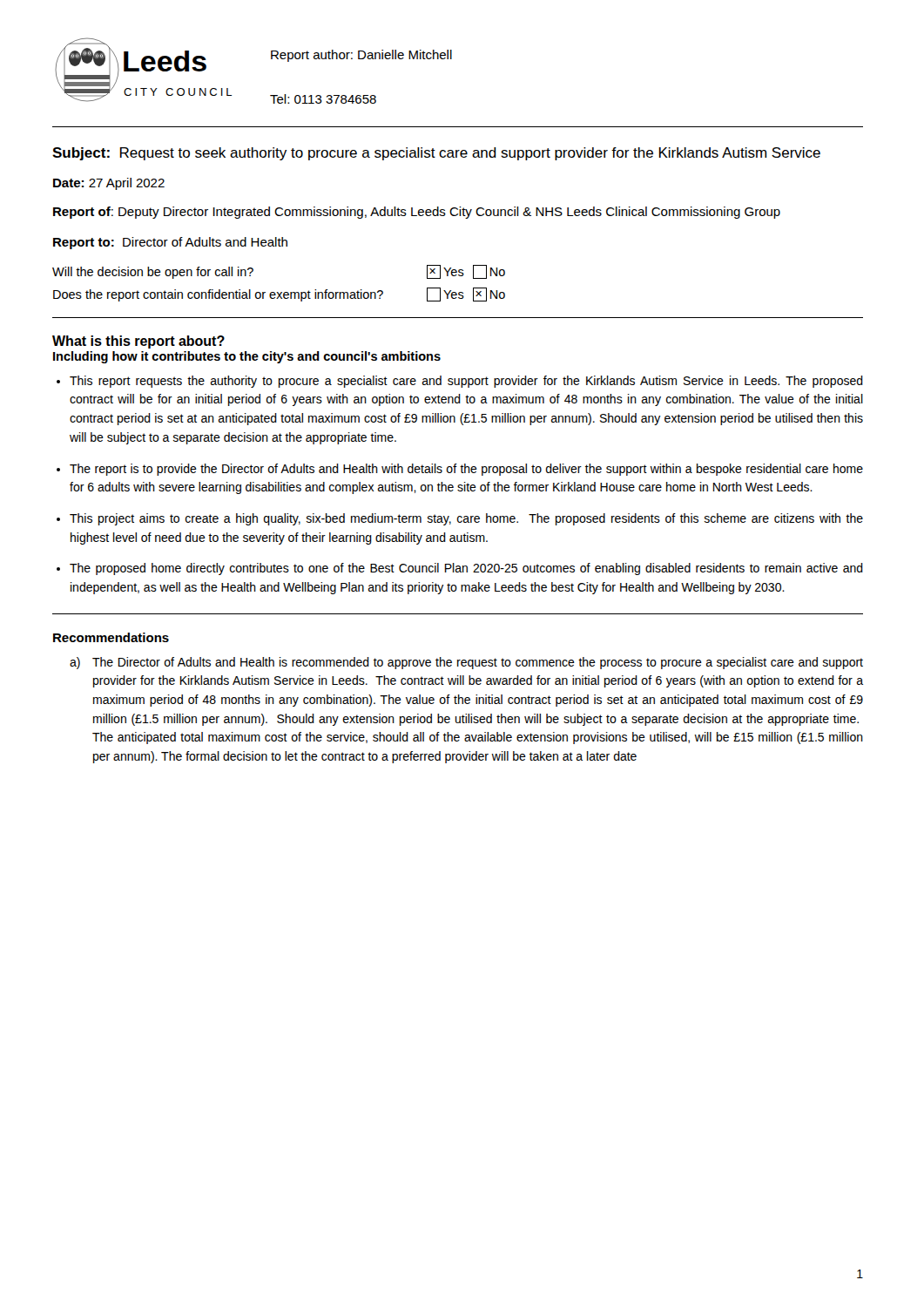Click on the list item that says "a) The Director of Adults and"
Viewport: 924px width, 1307px height.
pos(466,710)
